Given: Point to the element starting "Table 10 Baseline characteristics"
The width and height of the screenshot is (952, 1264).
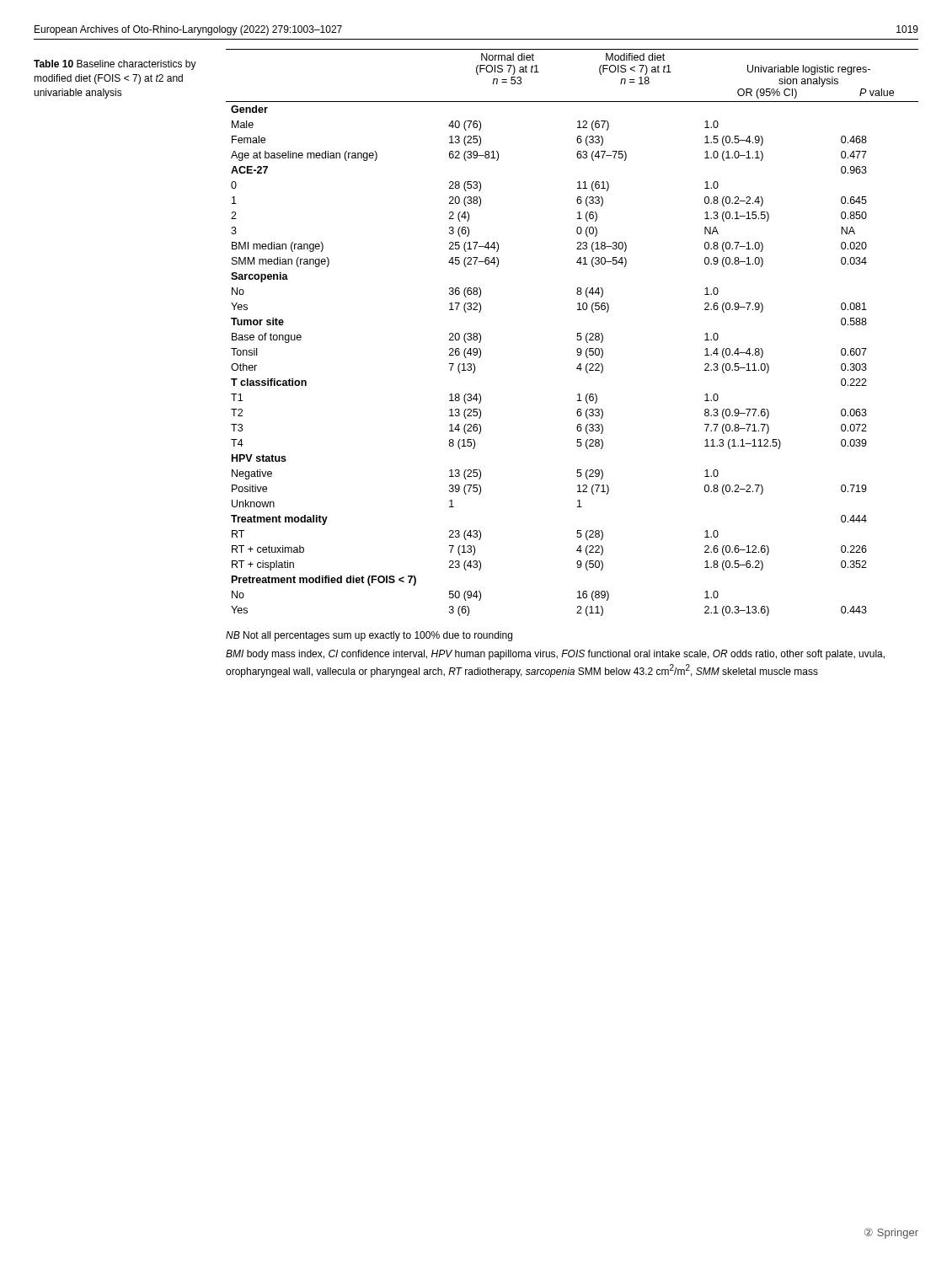Looking at the screenshot, I should point(115,78).
